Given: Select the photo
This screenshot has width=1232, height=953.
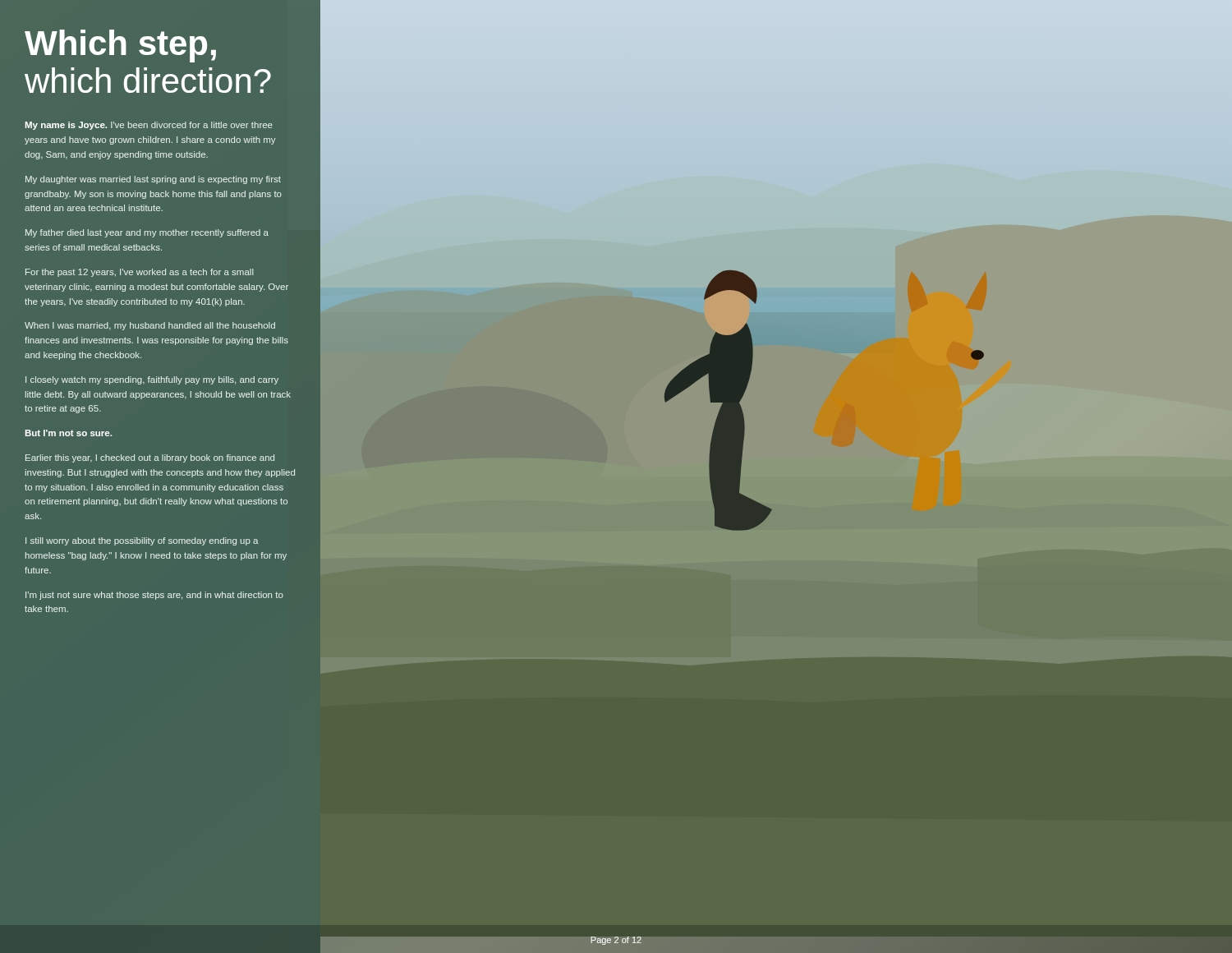Looking at the screenshot, I should click(x=776, y=468).
